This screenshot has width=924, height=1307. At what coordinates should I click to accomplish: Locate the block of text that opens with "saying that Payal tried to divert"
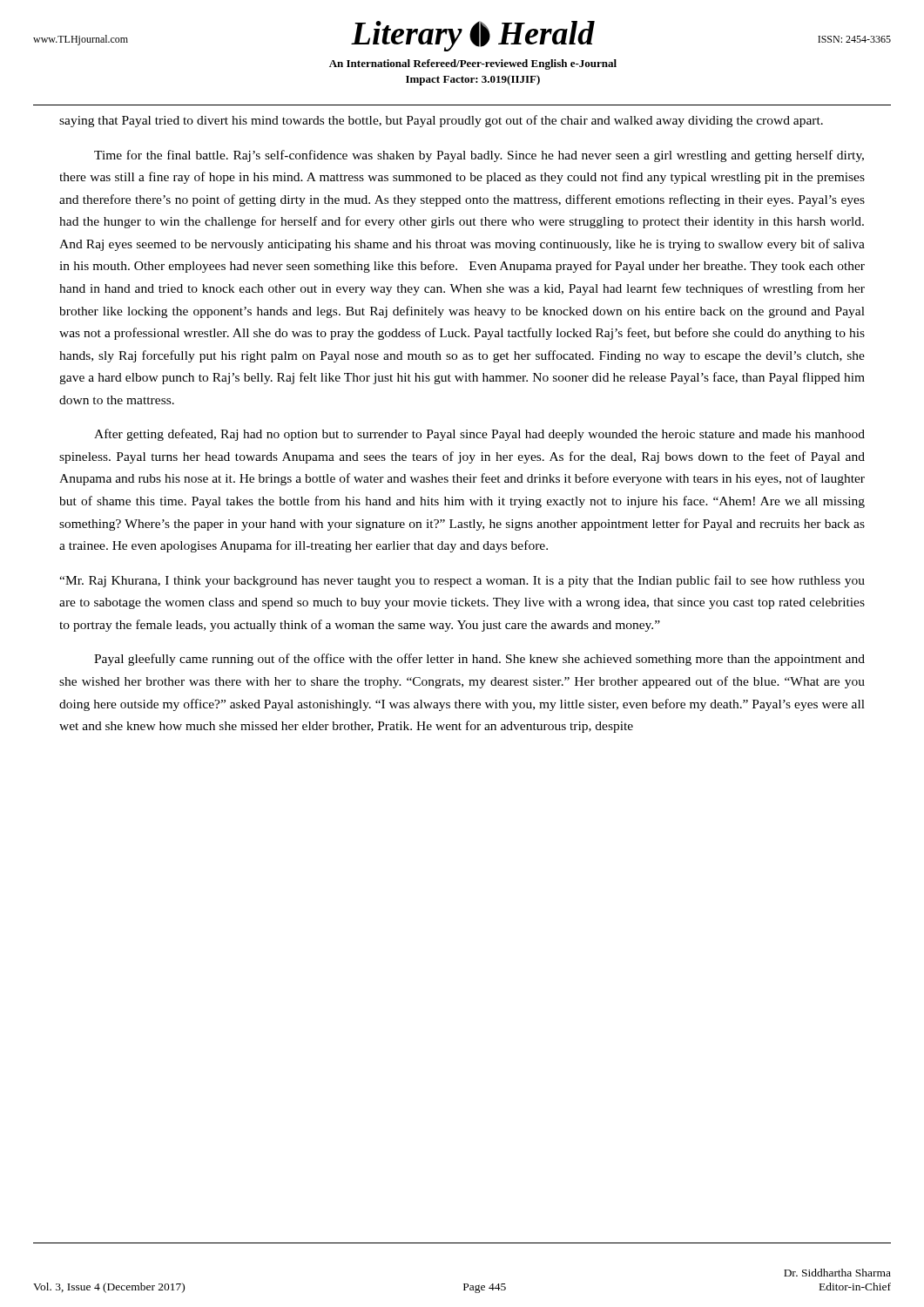point(462,120)
